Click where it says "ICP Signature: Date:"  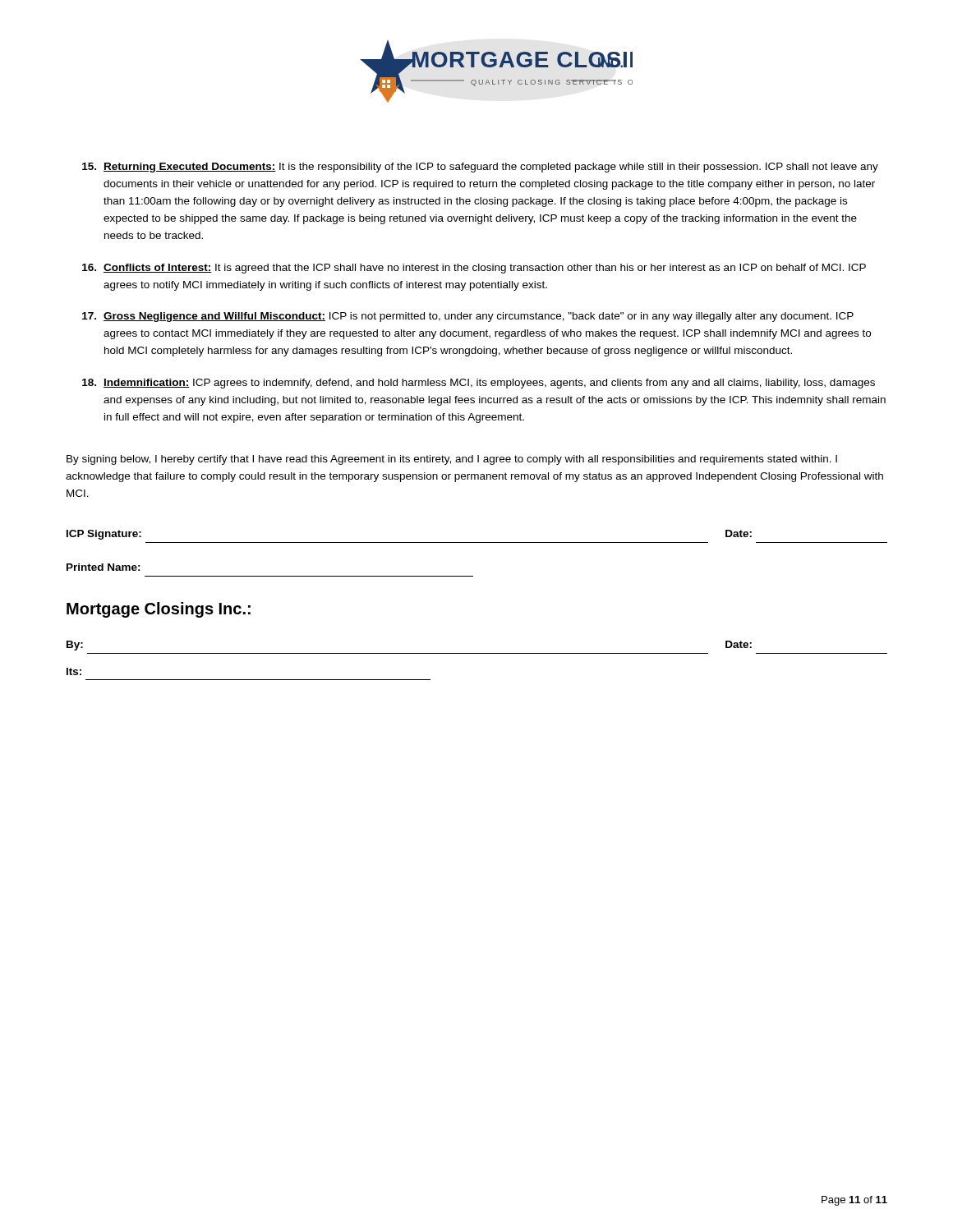(476, 534)
